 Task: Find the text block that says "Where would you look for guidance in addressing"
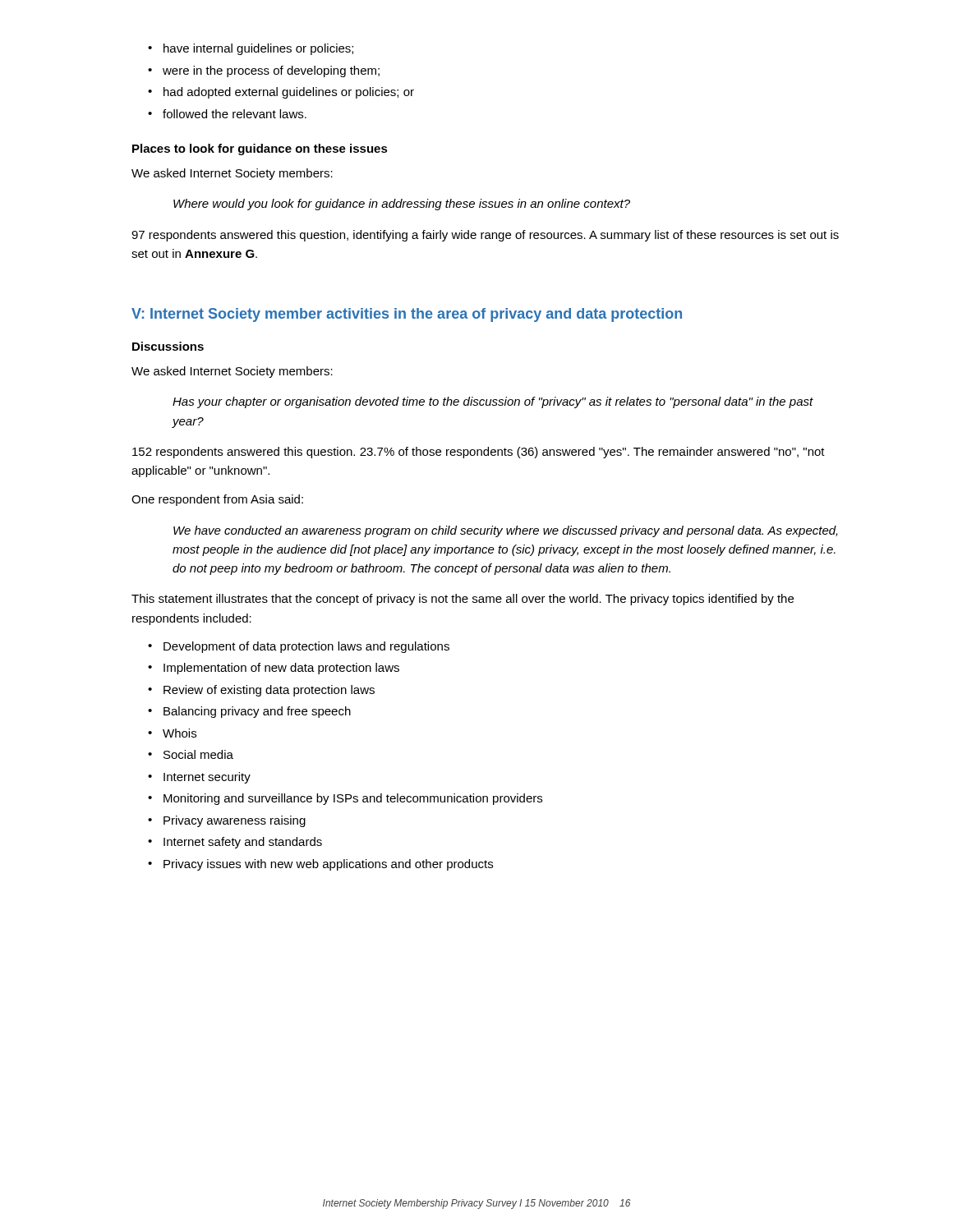(401, 203)
